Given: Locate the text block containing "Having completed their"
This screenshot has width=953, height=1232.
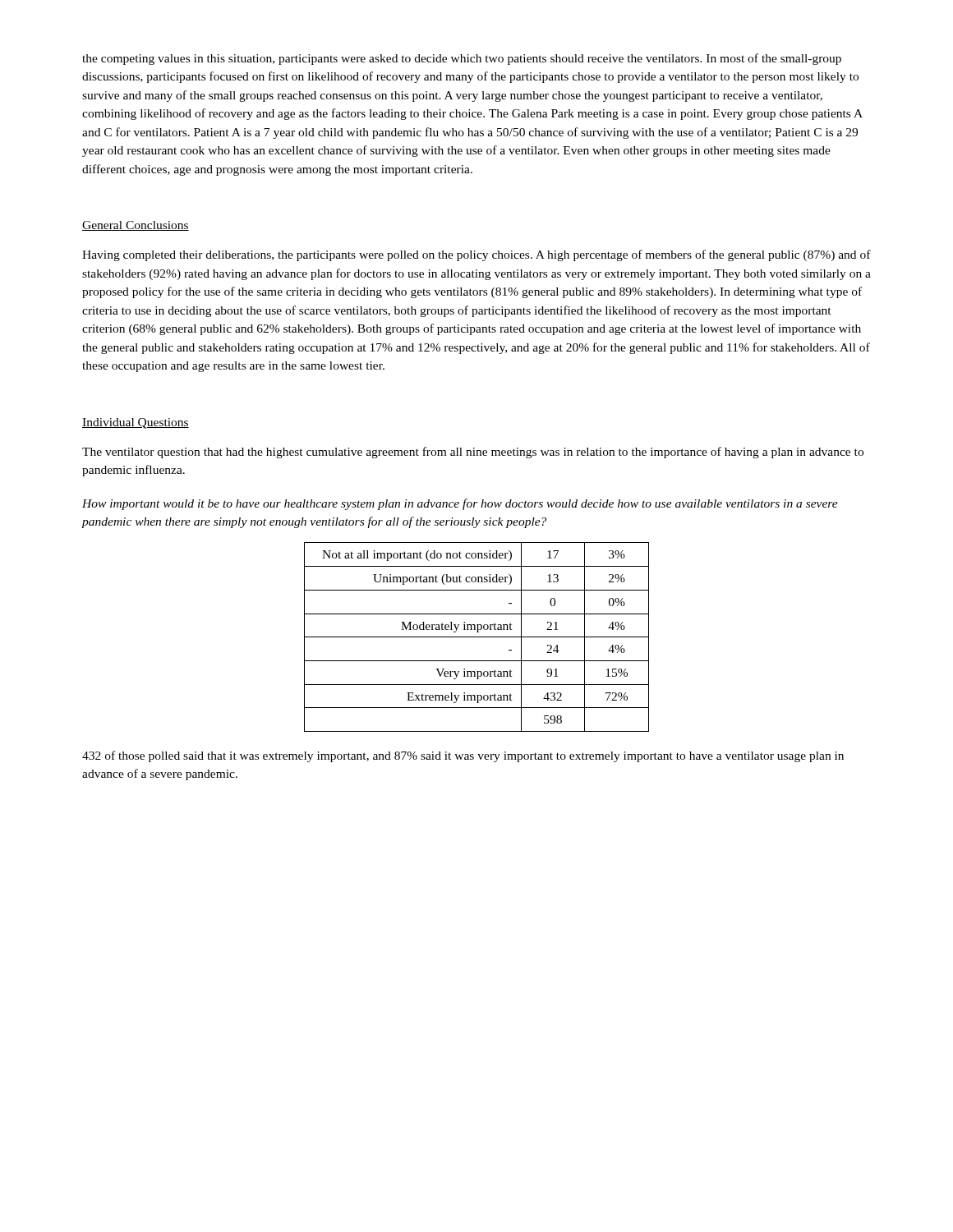Looking at the screenshot, I should tap(476, 310).
